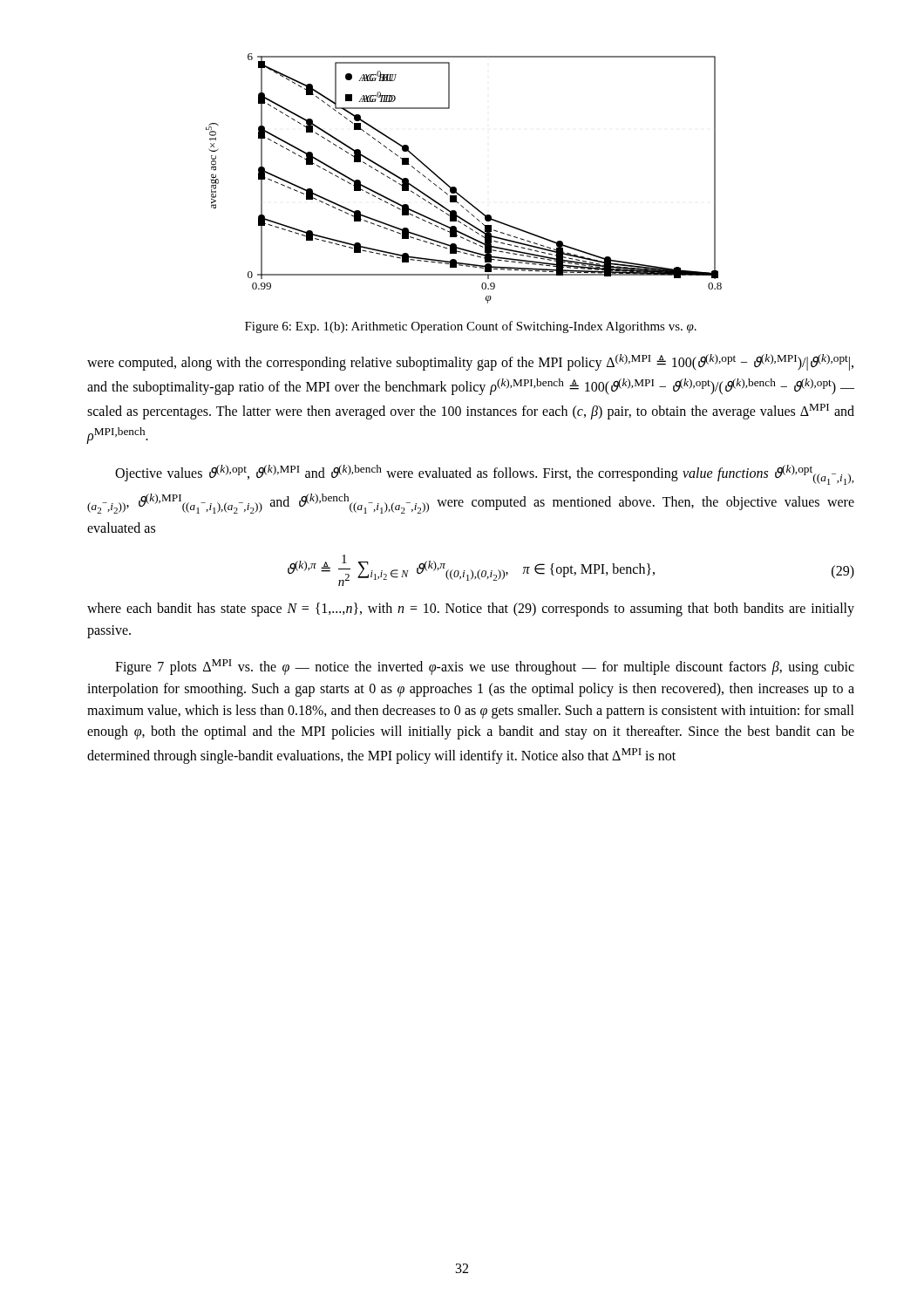Find the text starting "were computed, along with"

[471, 398]
